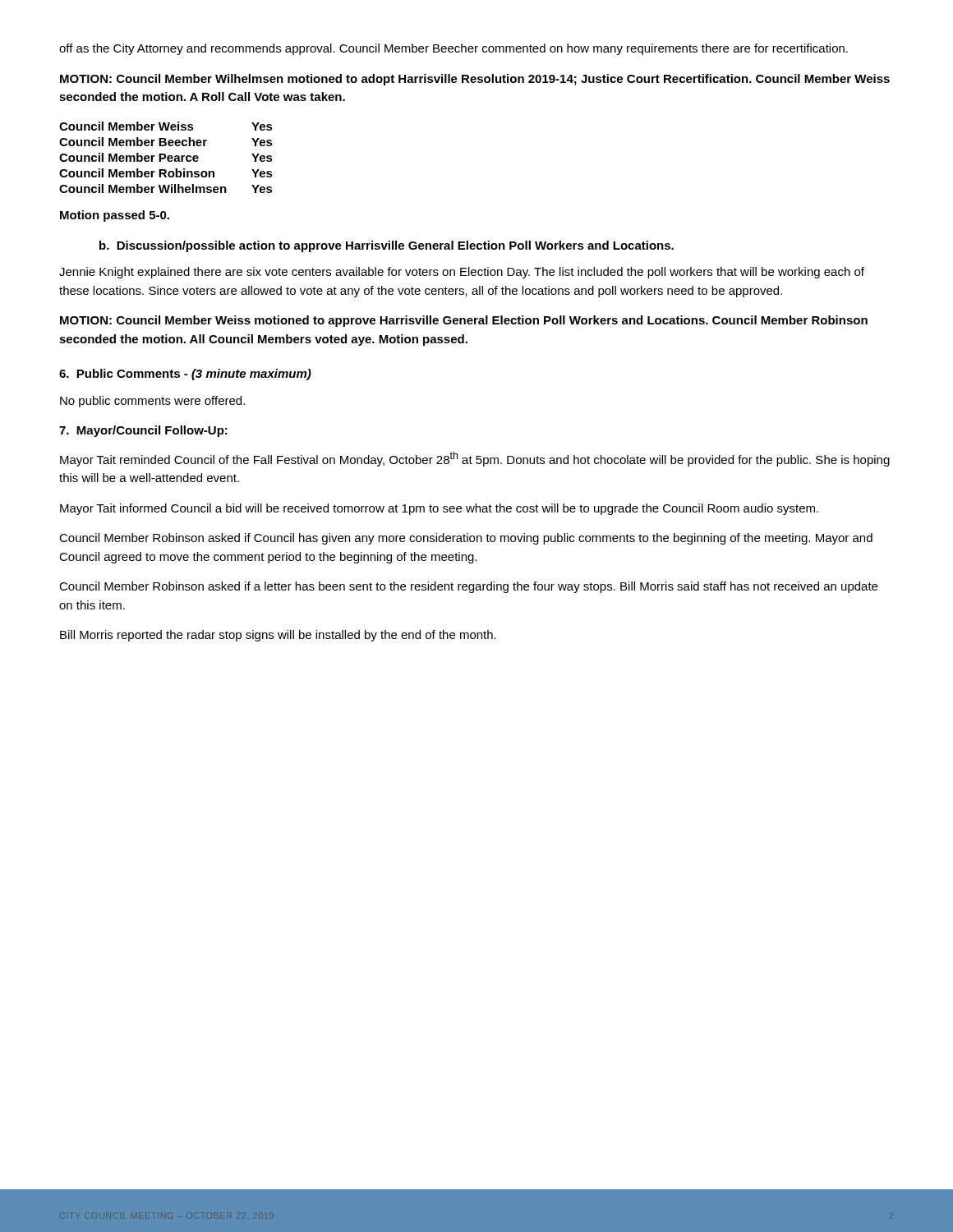Point to the passage starting "Bill Morris reported"
Viewport: 953px width, 1232px height.
pyautogui.click(x=278, y=634)
